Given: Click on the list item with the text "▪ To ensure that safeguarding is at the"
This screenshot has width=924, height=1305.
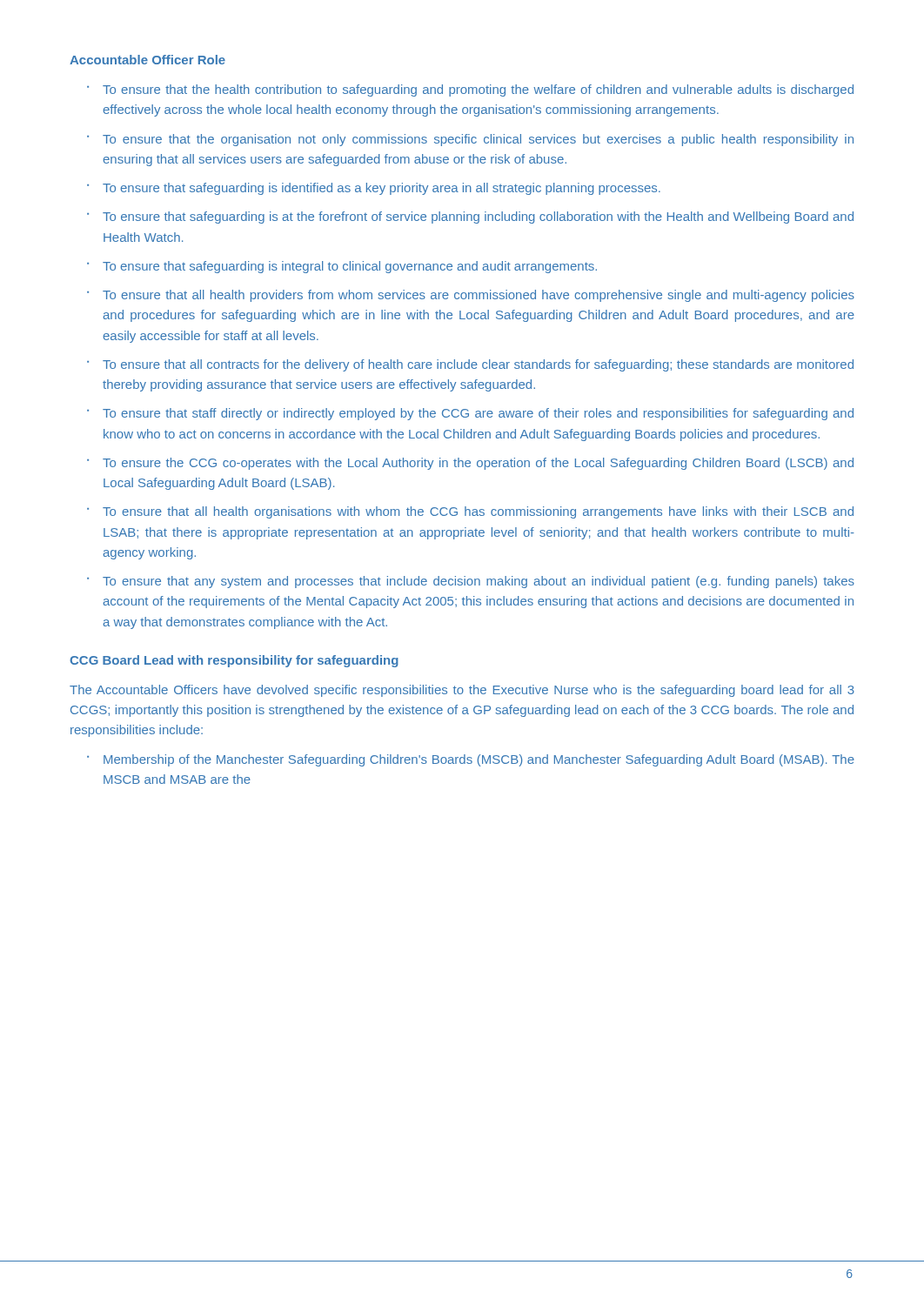Looking at the screenshot, I should [x=471, y=227].
